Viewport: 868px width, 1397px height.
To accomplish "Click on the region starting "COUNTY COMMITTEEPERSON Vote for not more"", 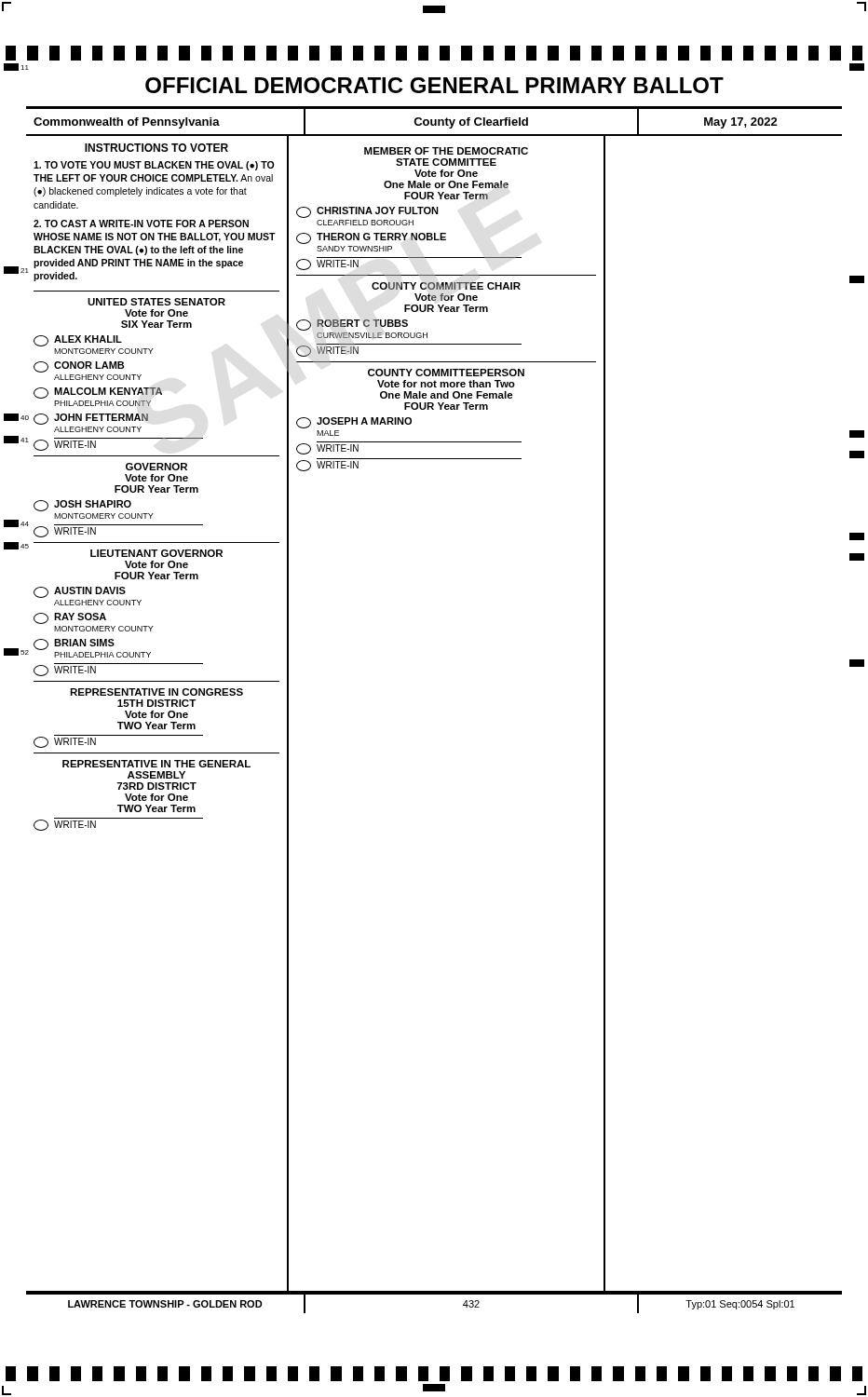I will point(446,389).
